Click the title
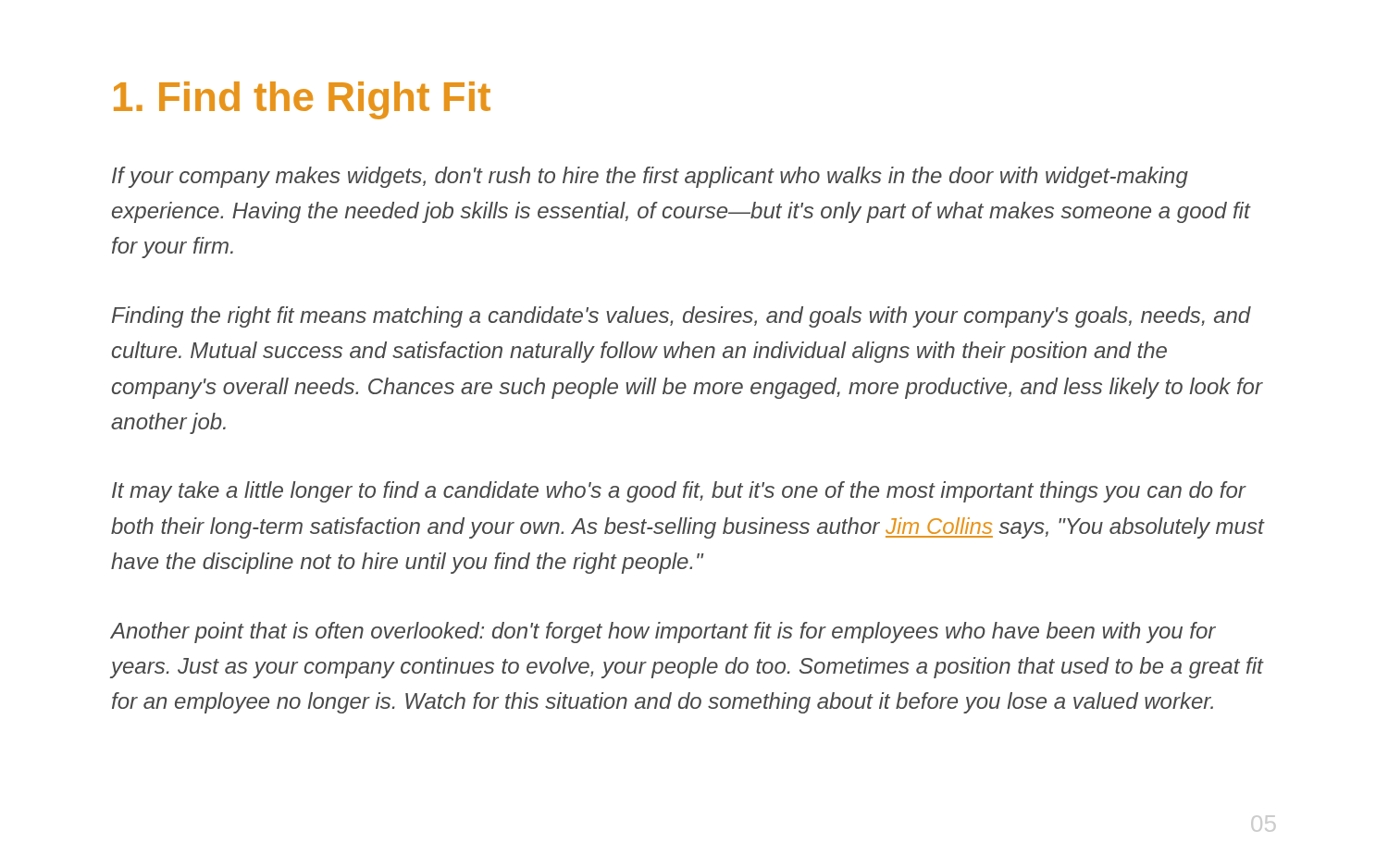 [x=301, y=97]
